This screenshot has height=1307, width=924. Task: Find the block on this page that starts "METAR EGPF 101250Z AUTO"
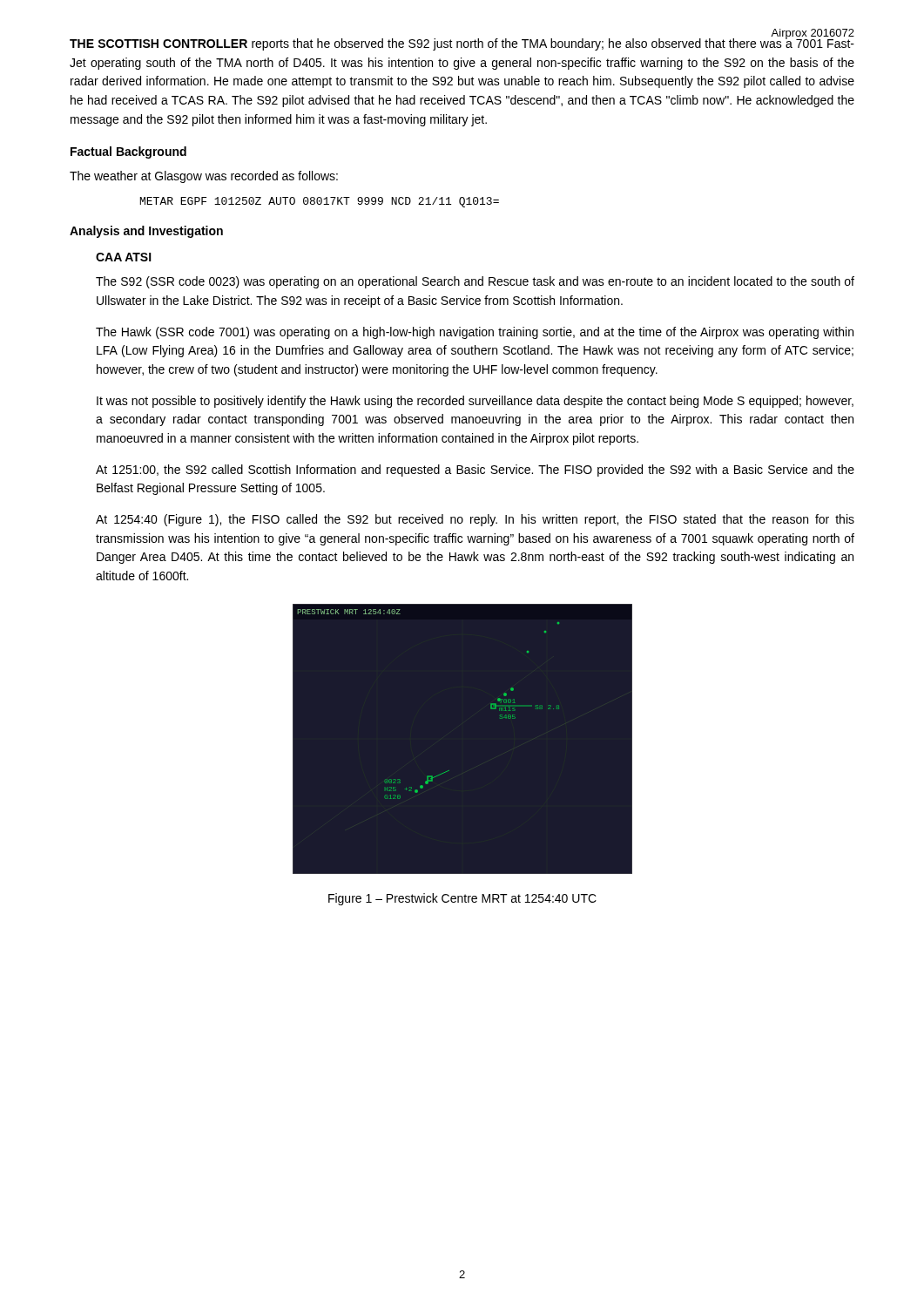click(319, 202)
